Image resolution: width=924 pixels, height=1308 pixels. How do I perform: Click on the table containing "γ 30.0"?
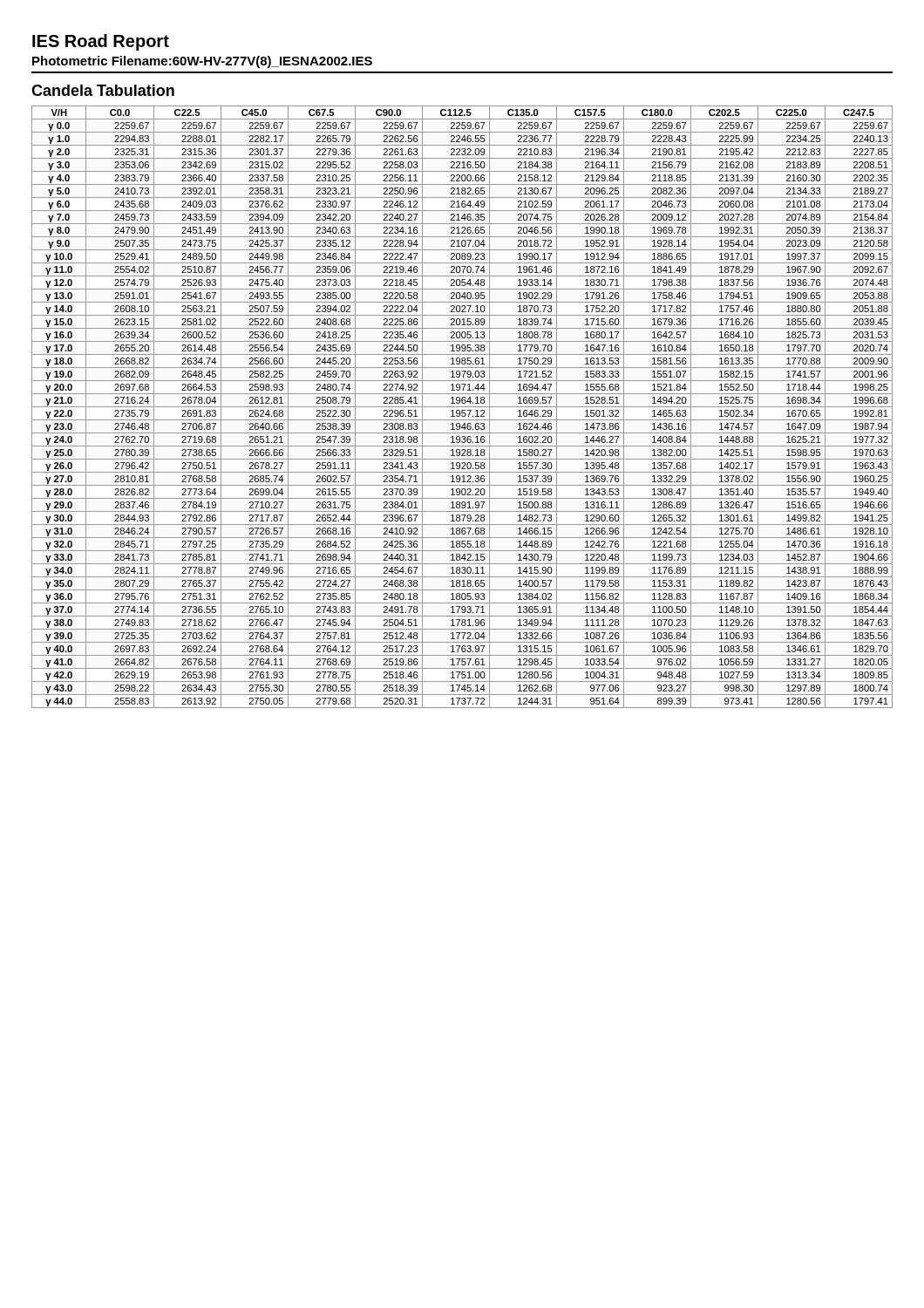tap(462, 407)
